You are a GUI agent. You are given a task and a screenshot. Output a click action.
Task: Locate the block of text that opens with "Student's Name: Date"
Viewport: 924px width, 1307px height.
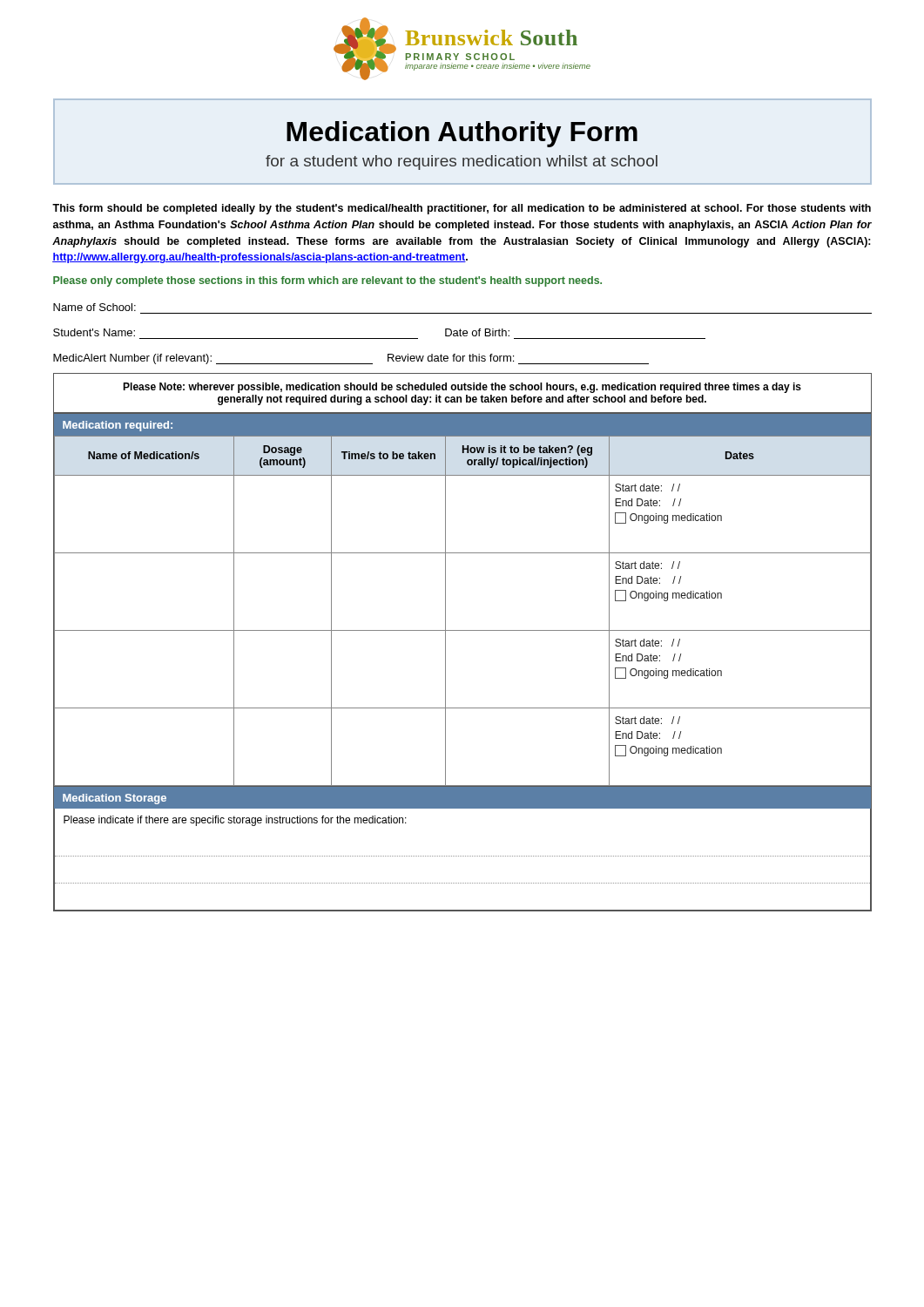(x=379, y=331)
